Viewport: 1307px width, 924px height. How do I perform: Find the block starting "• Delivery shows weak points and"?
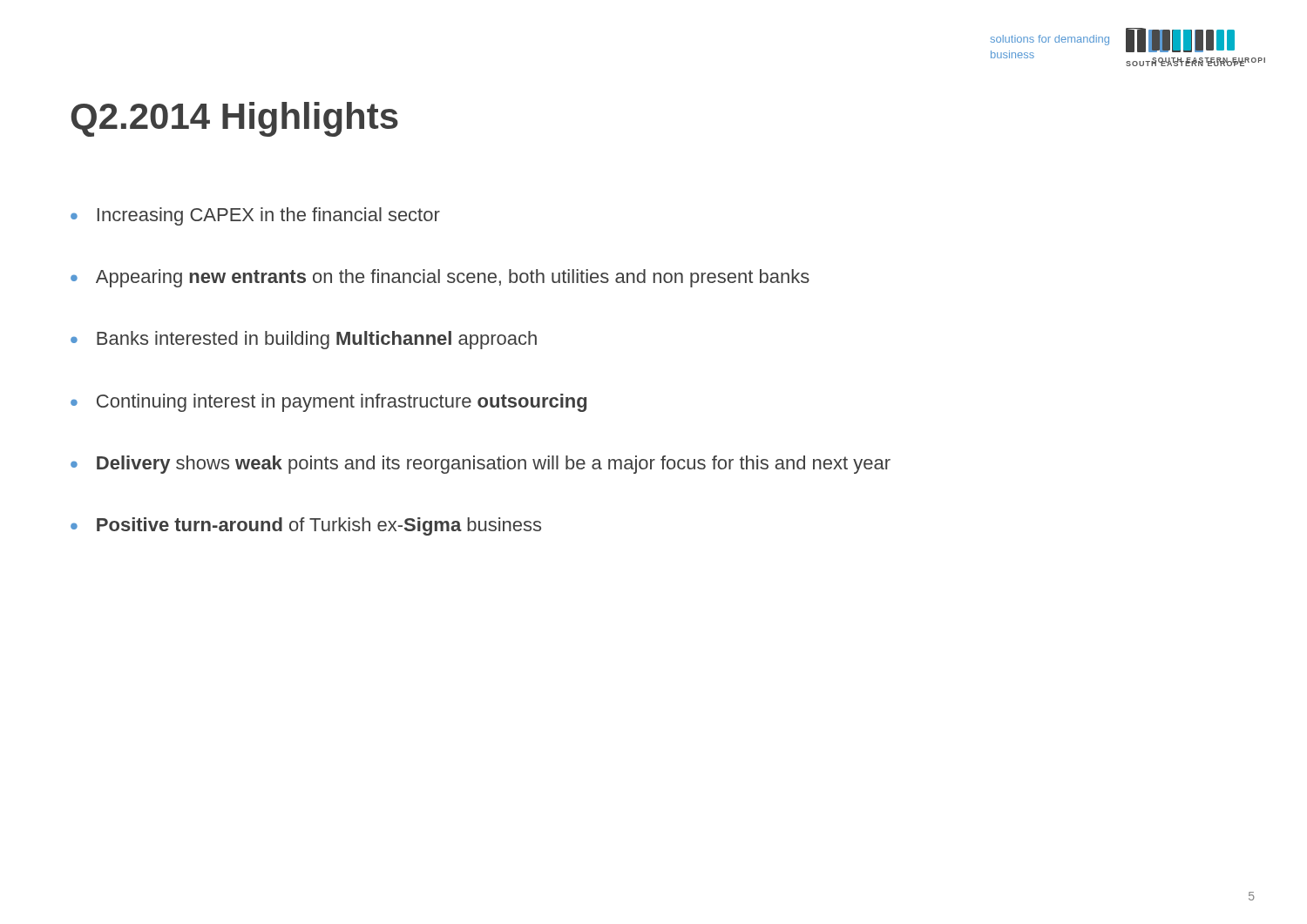480,464
